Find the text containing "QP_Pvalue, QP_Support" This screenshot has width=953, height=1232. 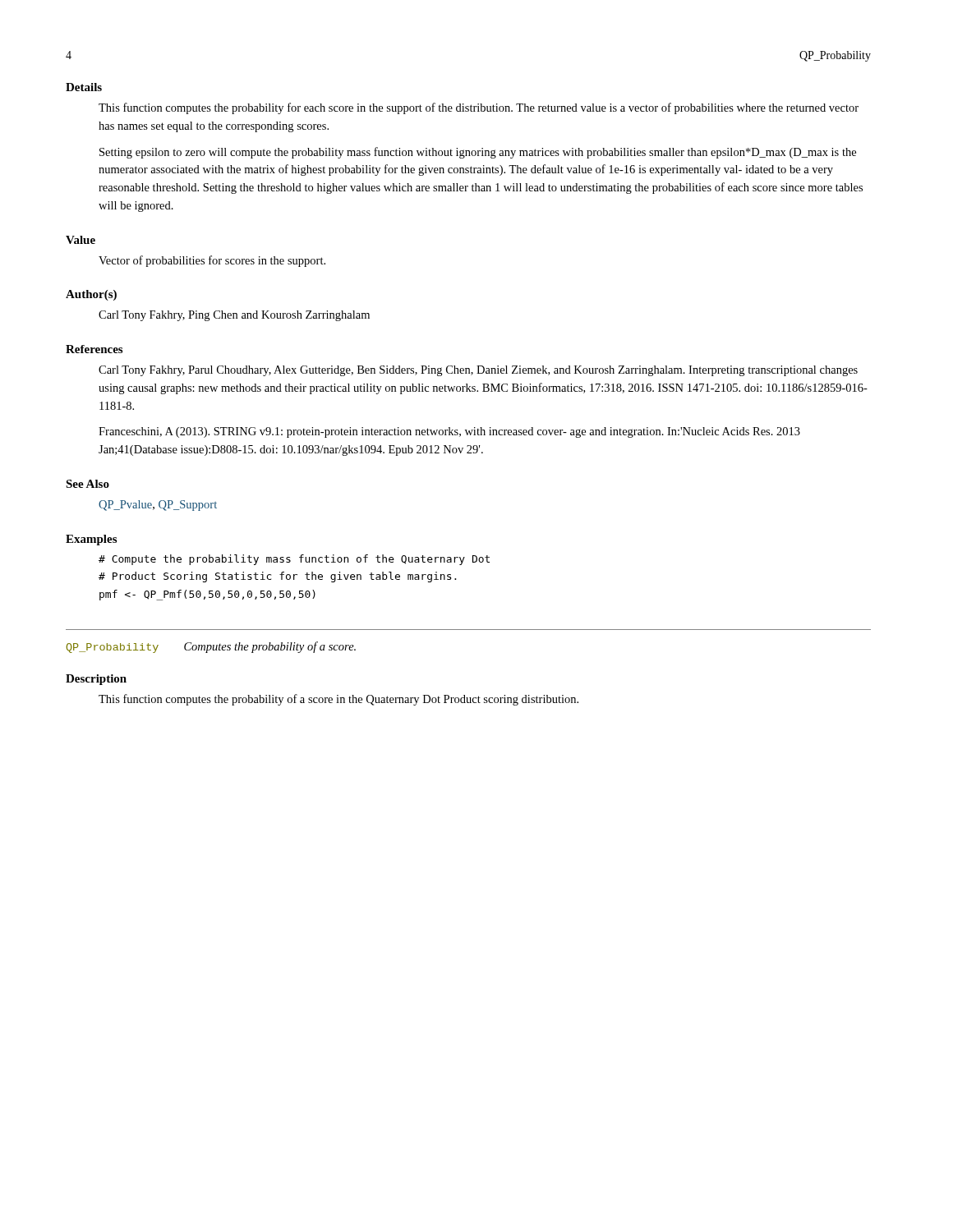(x=158, y=504)
